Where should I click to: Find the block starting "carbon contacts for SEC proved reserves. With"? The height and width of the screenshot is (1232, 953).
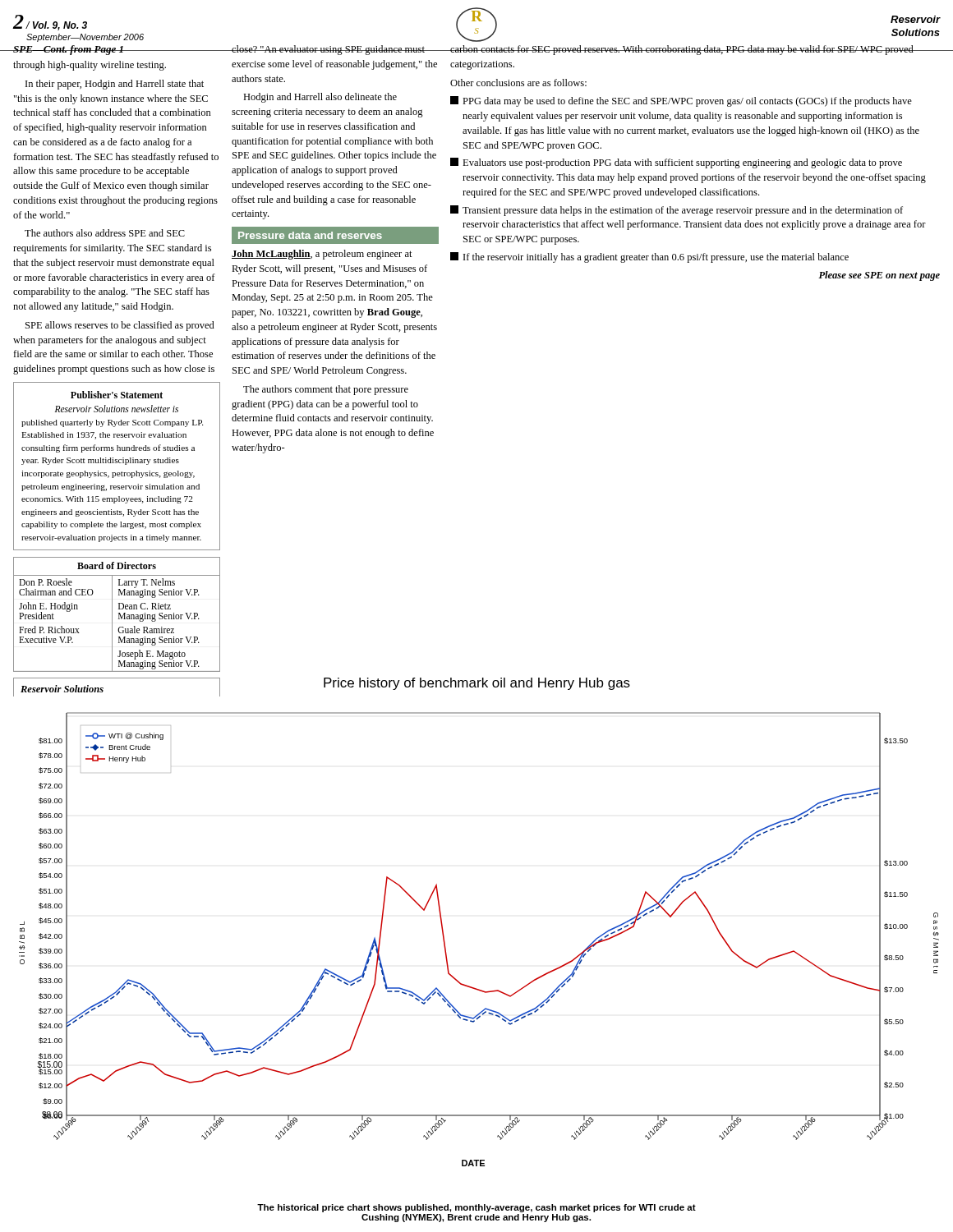point(695,163)
